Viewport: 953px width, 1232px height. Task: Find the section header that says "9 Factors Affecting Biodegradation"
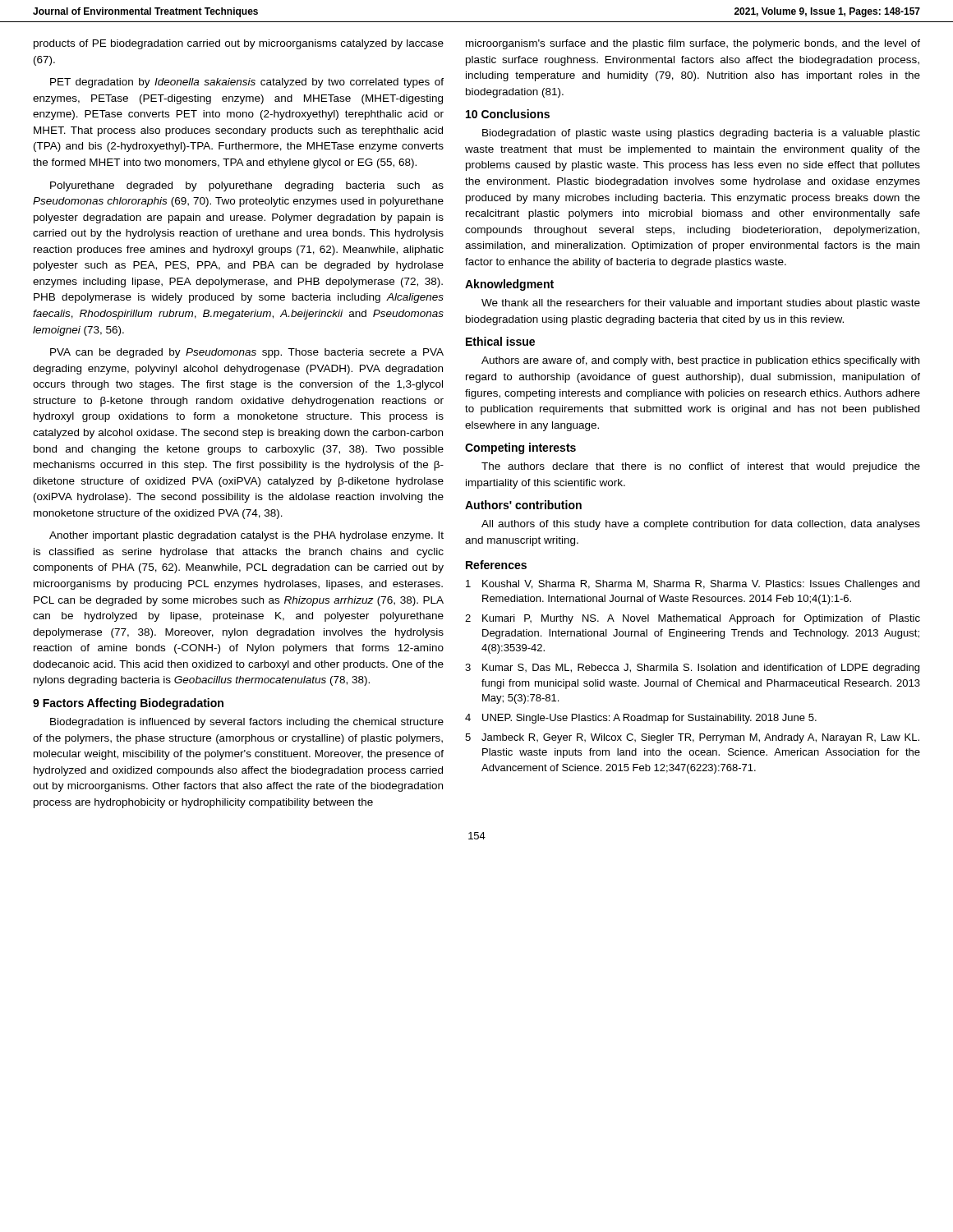tap(129, 703)
